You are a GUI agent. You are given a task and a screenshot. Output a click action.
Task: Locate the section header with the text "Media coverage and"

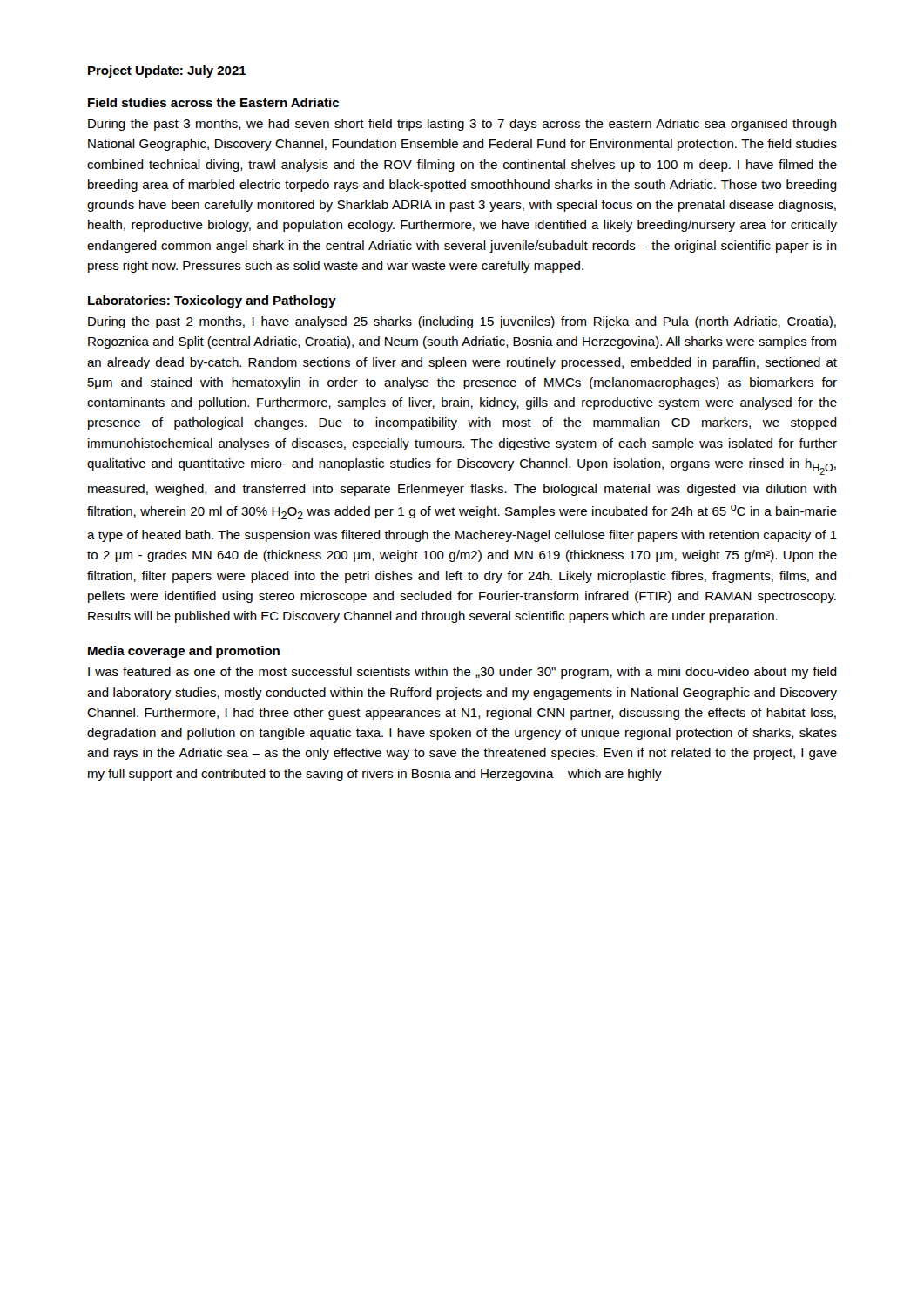pyautogui.click(x=184, y=651)
